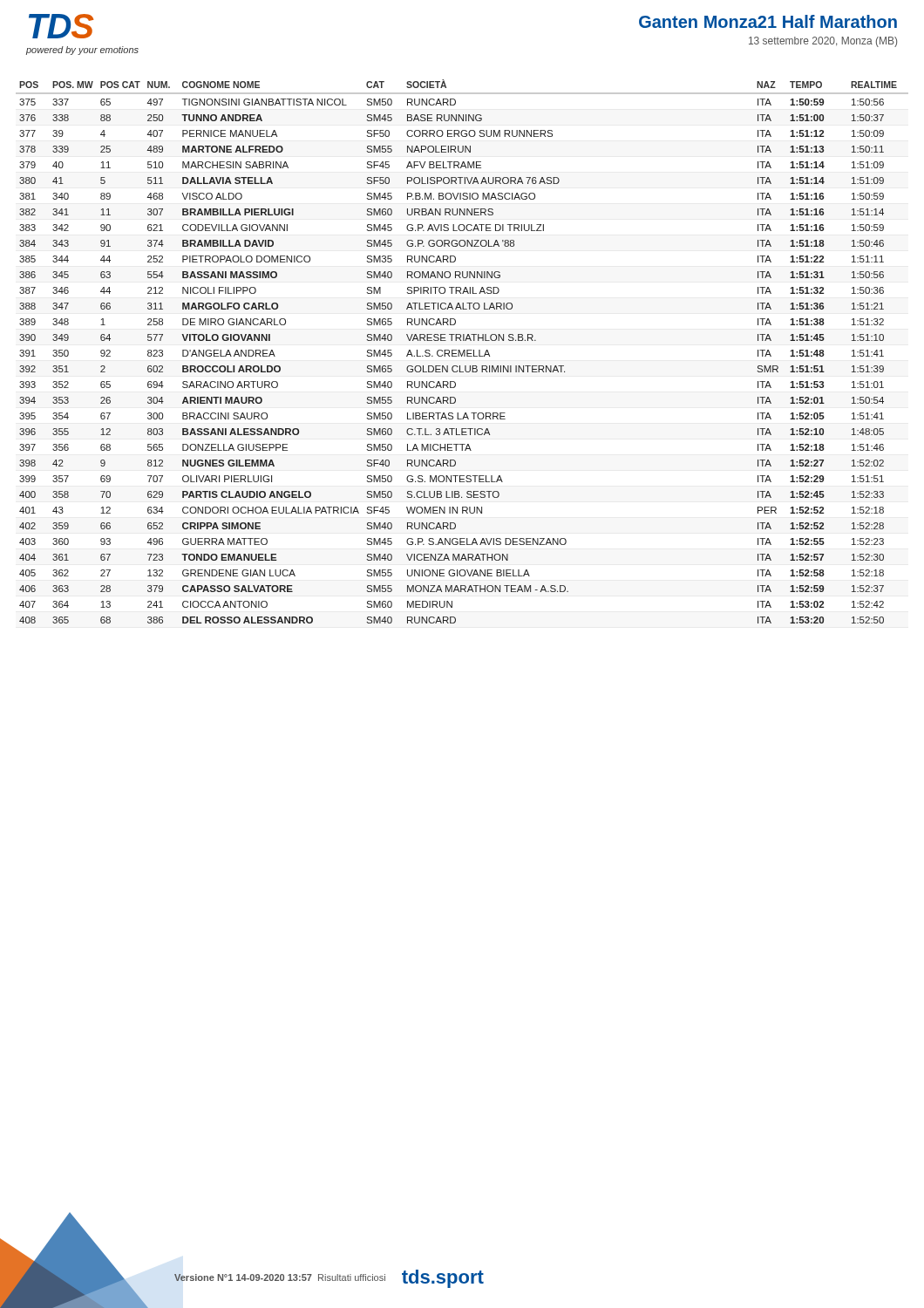Click on the illustration
Image resolution: width=924 pixels, height=1308 pixels.
(92, 1247)
